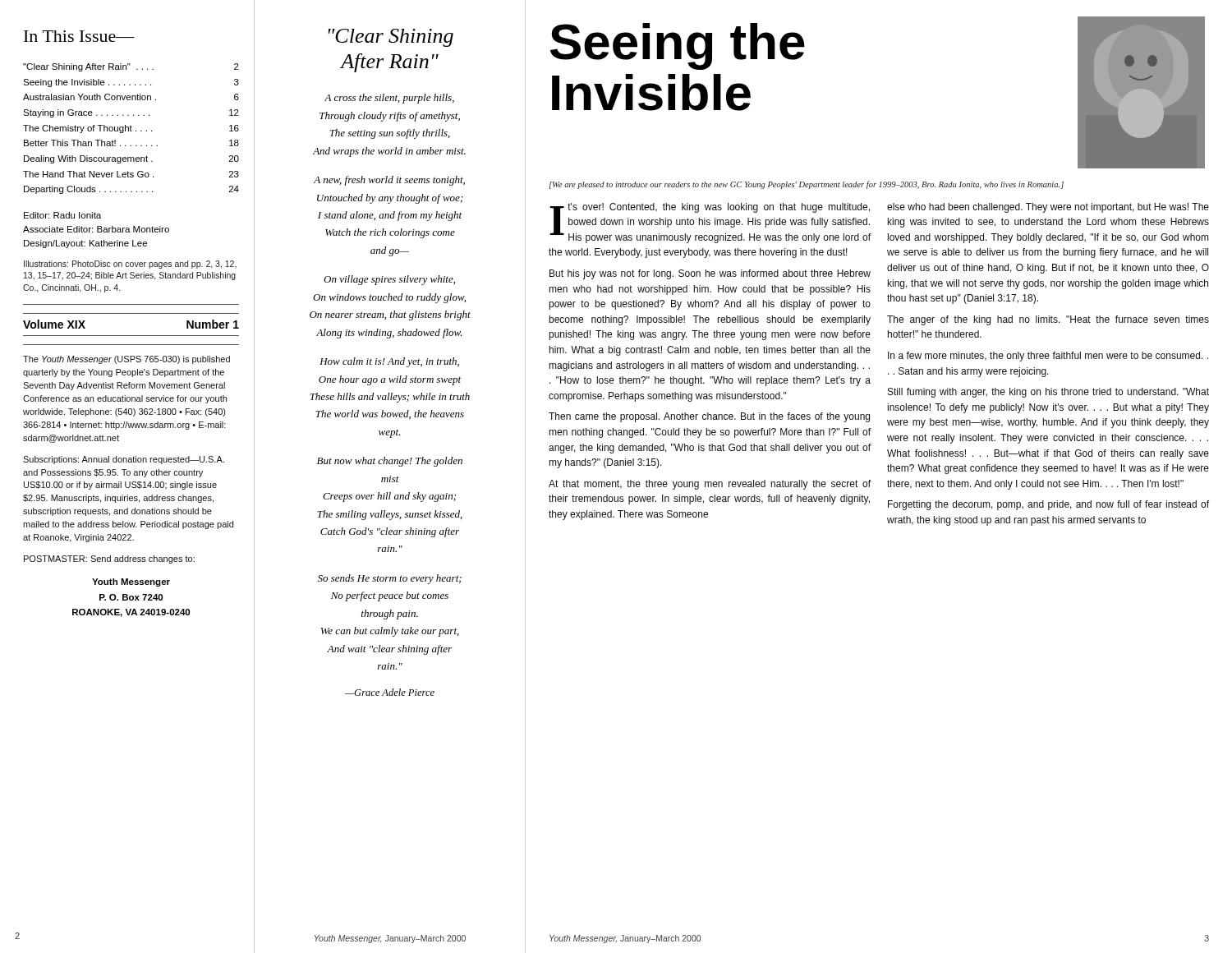
Task: Point to the text block starting "else who had been"
Action: [x=1048, y=364]
